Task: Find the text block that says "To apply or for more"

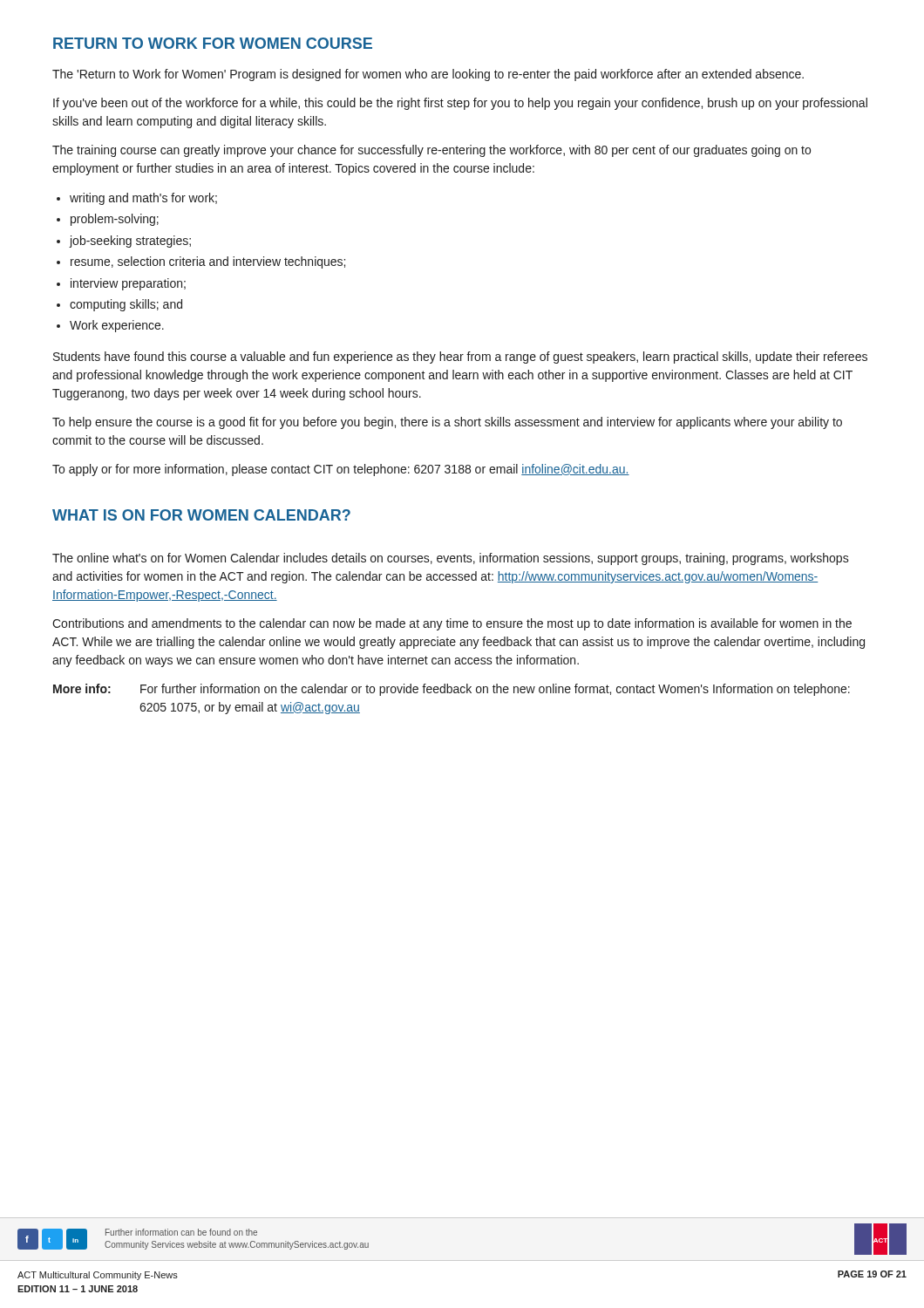Action: point(341,469)
